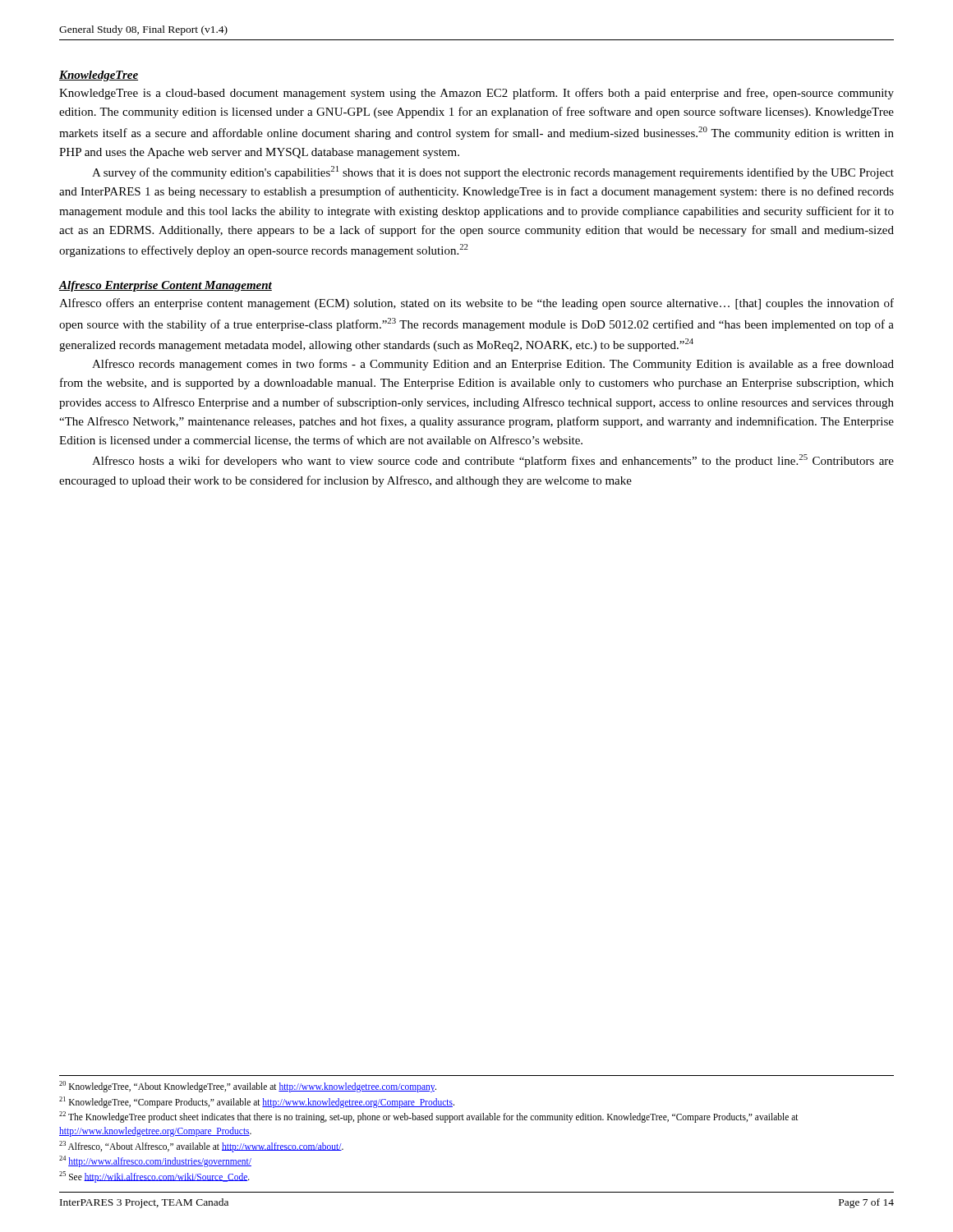This screenshot has height=1232, width=953.
Task: Find the text block starting "Alfresco offers an enterprise content management (ECM) solution,"
Action: 476,325
